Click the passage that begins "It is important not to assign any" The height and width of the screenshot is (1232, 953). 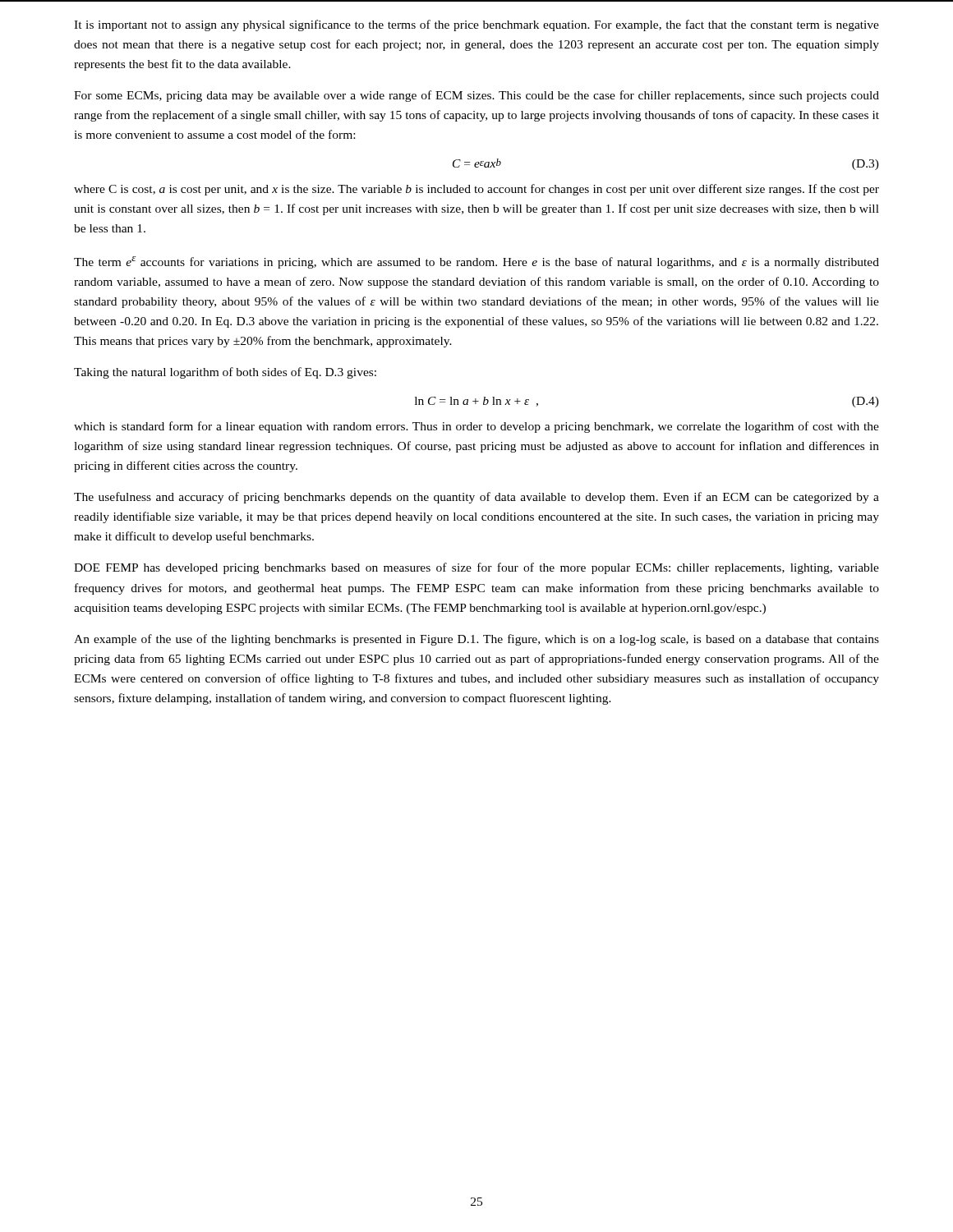(476, 44)
